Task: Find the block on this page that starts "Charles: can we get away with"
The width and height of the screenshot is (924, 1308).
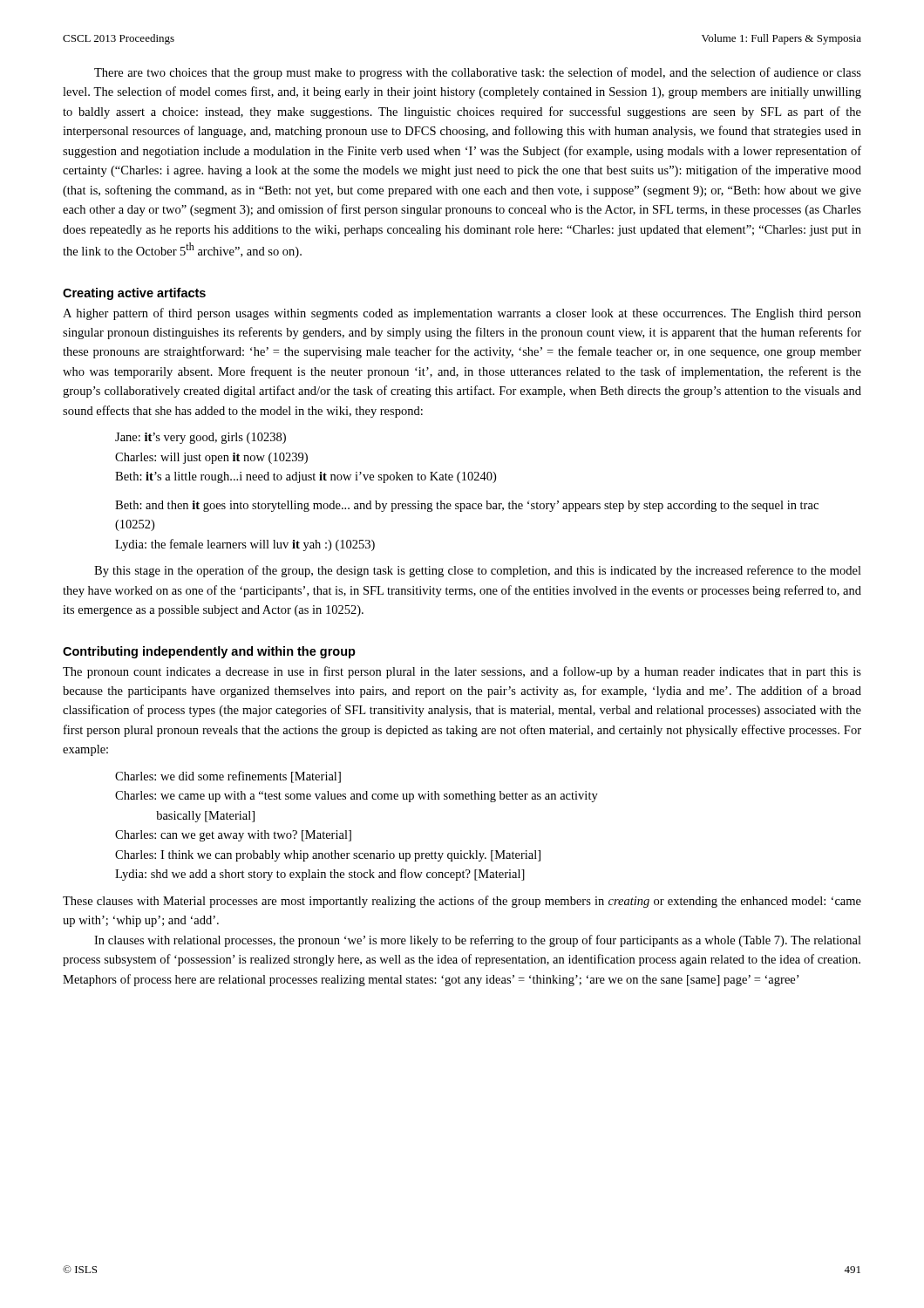Action: [233, 836]
